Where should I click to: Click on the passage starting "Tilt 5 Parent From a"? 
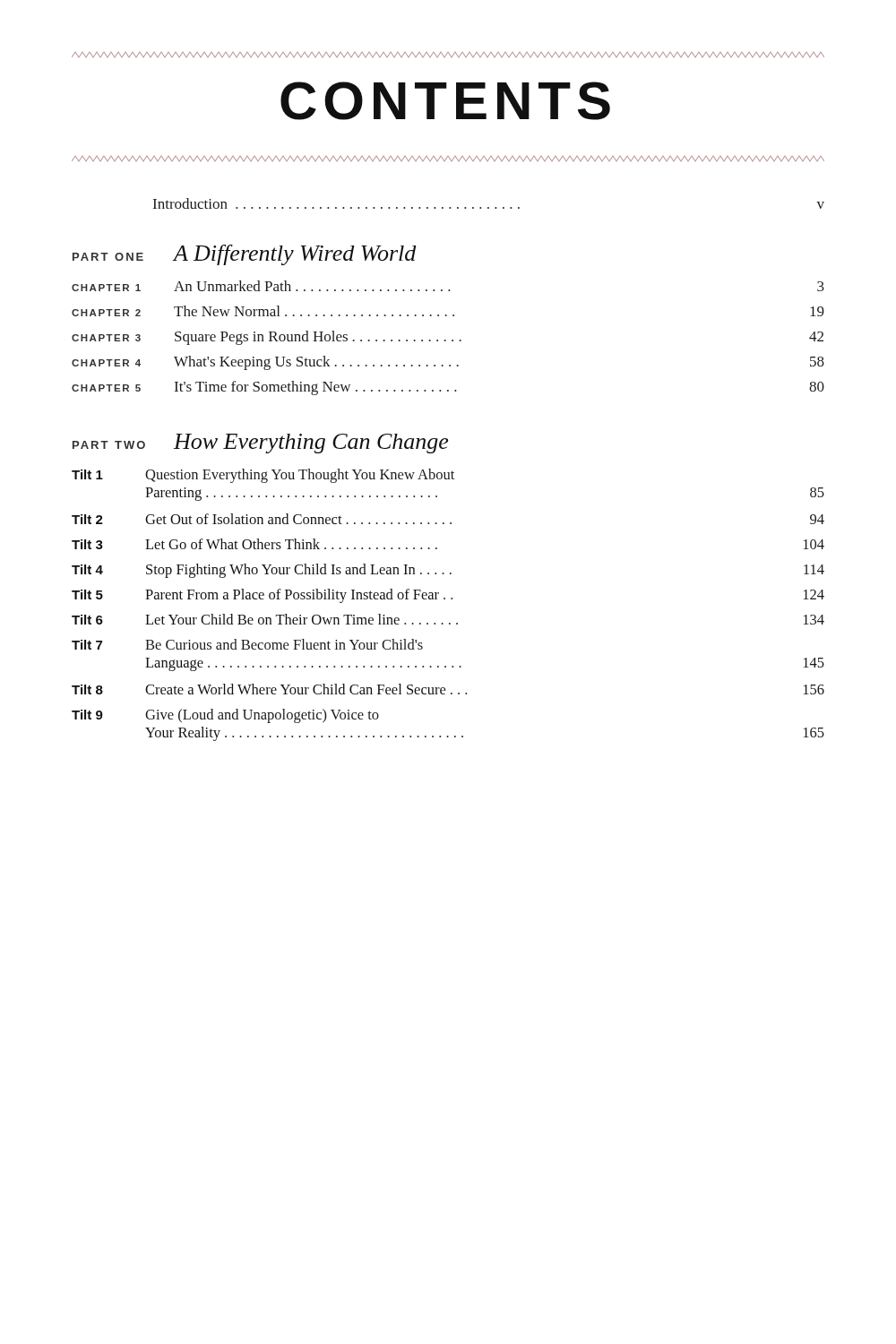448,595
